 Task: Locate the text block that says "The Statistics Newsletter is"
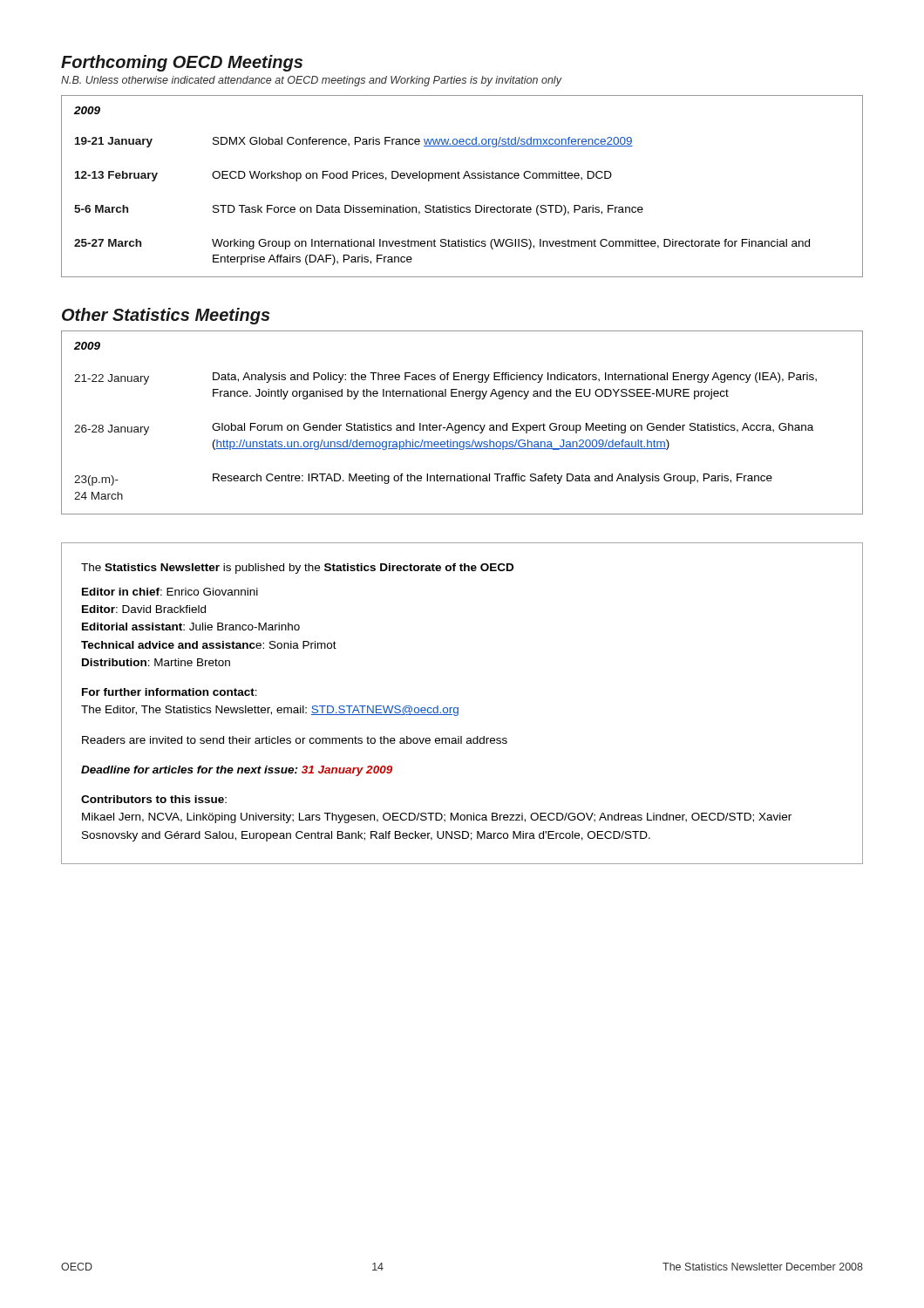pyautogui.click(x=462, y=703)
